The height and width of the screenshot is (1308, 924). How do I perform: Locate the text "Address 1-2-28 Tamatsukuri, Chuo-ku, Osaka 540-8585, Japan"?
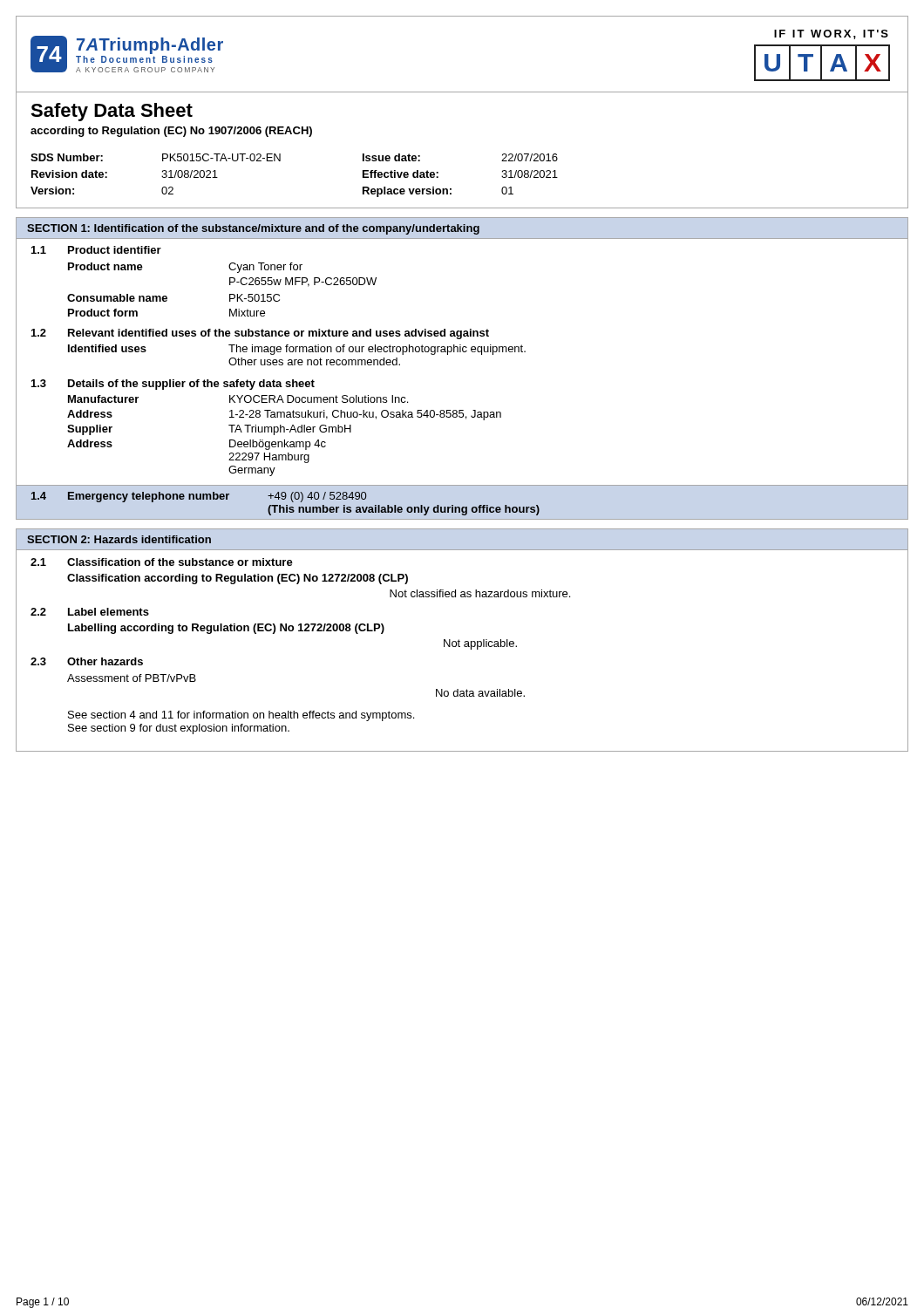pyautogui.click(x=284, y=414)
